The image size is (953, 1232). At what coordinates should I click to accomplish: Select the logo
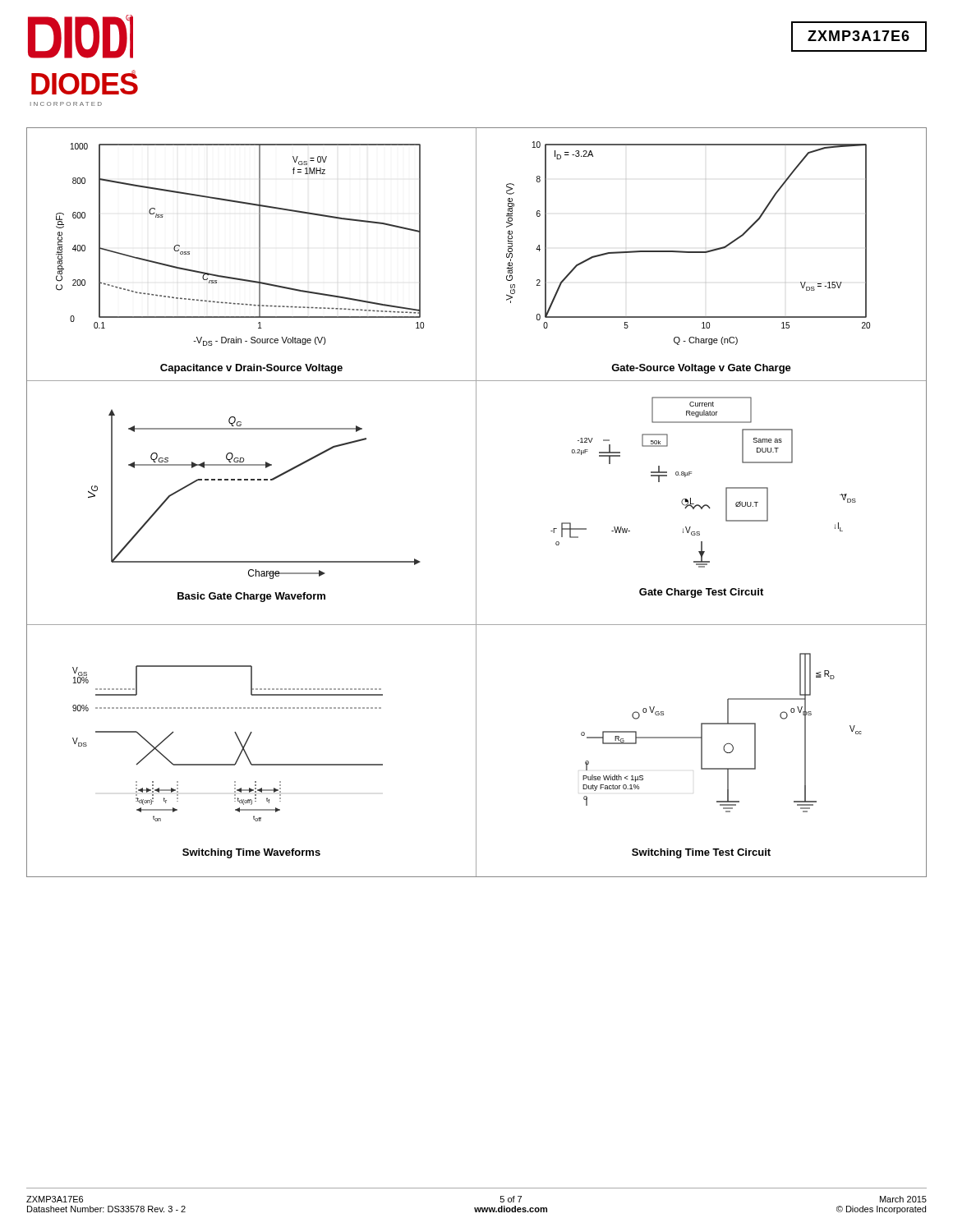84,63
